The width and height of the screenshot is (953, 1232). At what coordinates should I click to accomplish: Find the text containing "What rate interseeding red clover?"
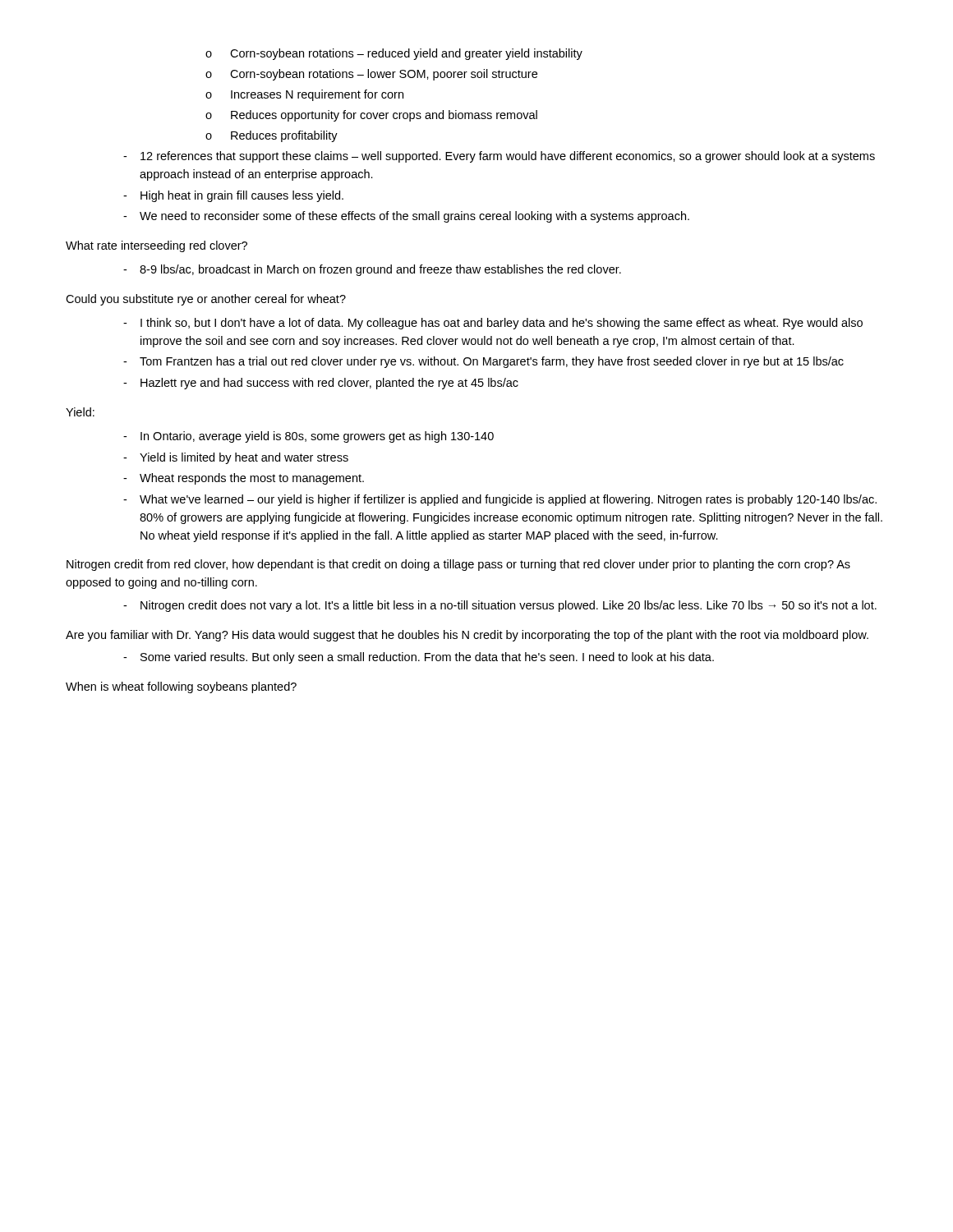click(157, 246)
